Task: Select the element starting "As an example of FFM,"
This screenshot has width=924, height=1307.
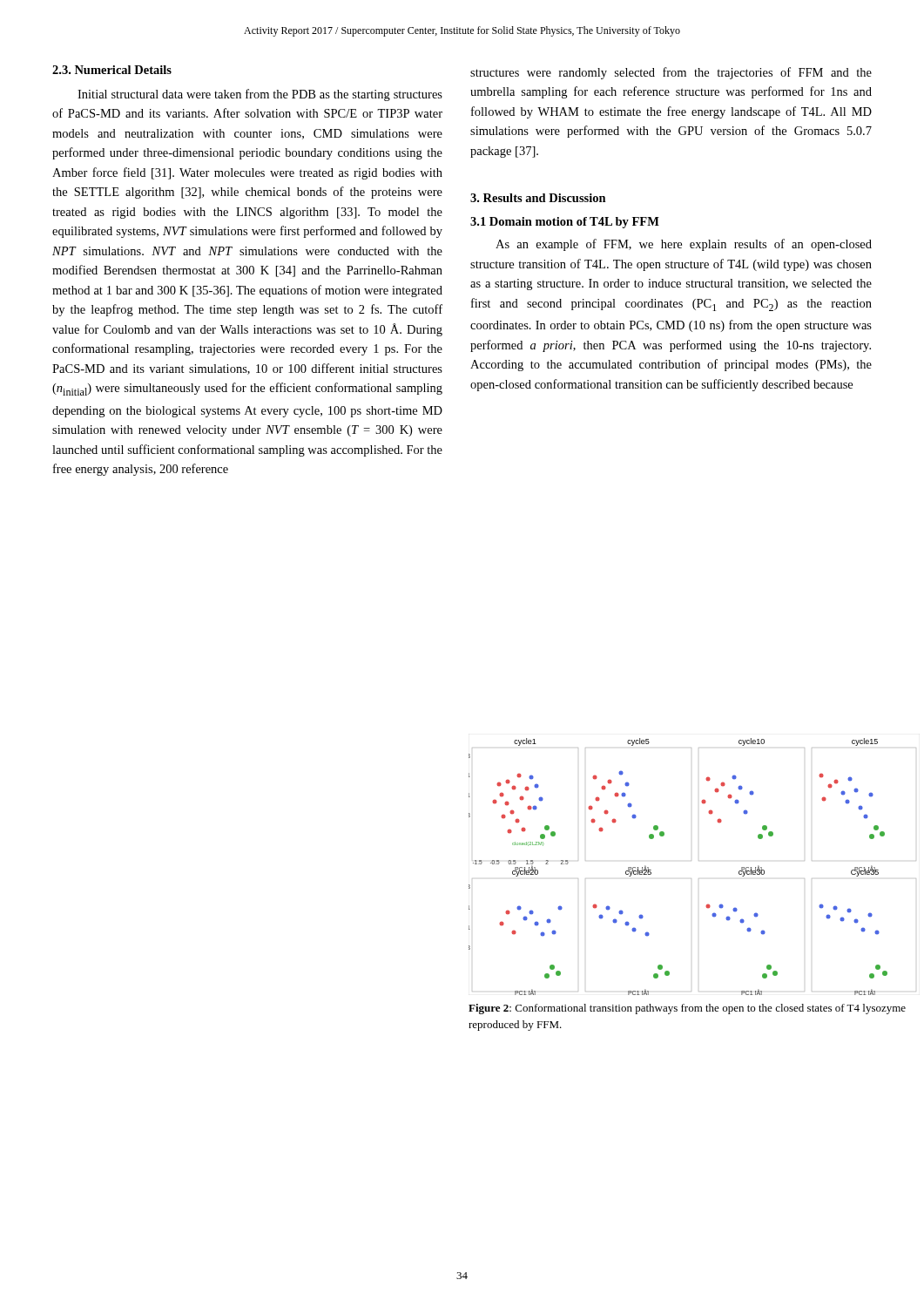Action: [x=671, y=314]
